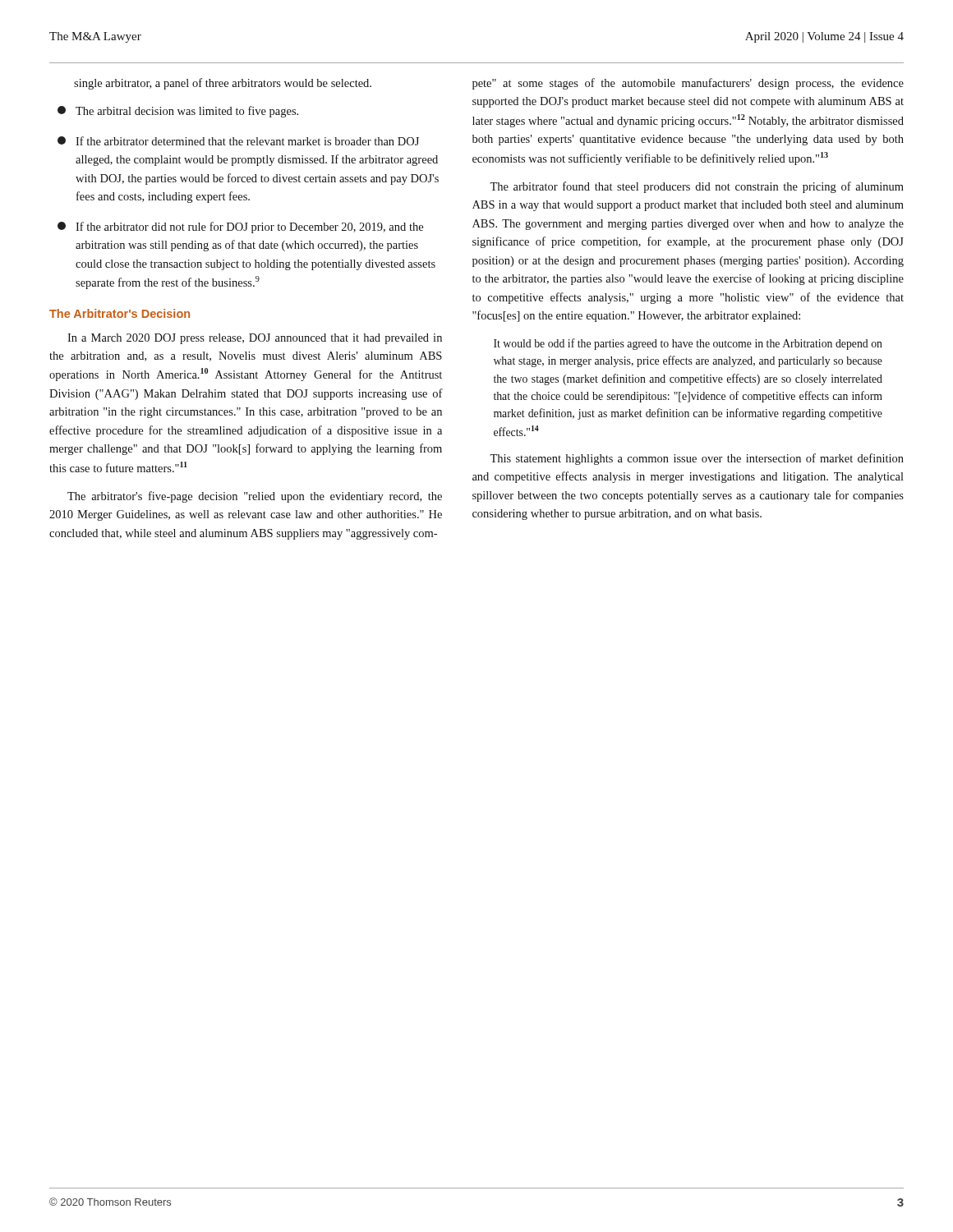Locate the block of text that opens with "This statement highlights a common issue"
This screenshot has width=953, height=1232.
pos(688,486)
